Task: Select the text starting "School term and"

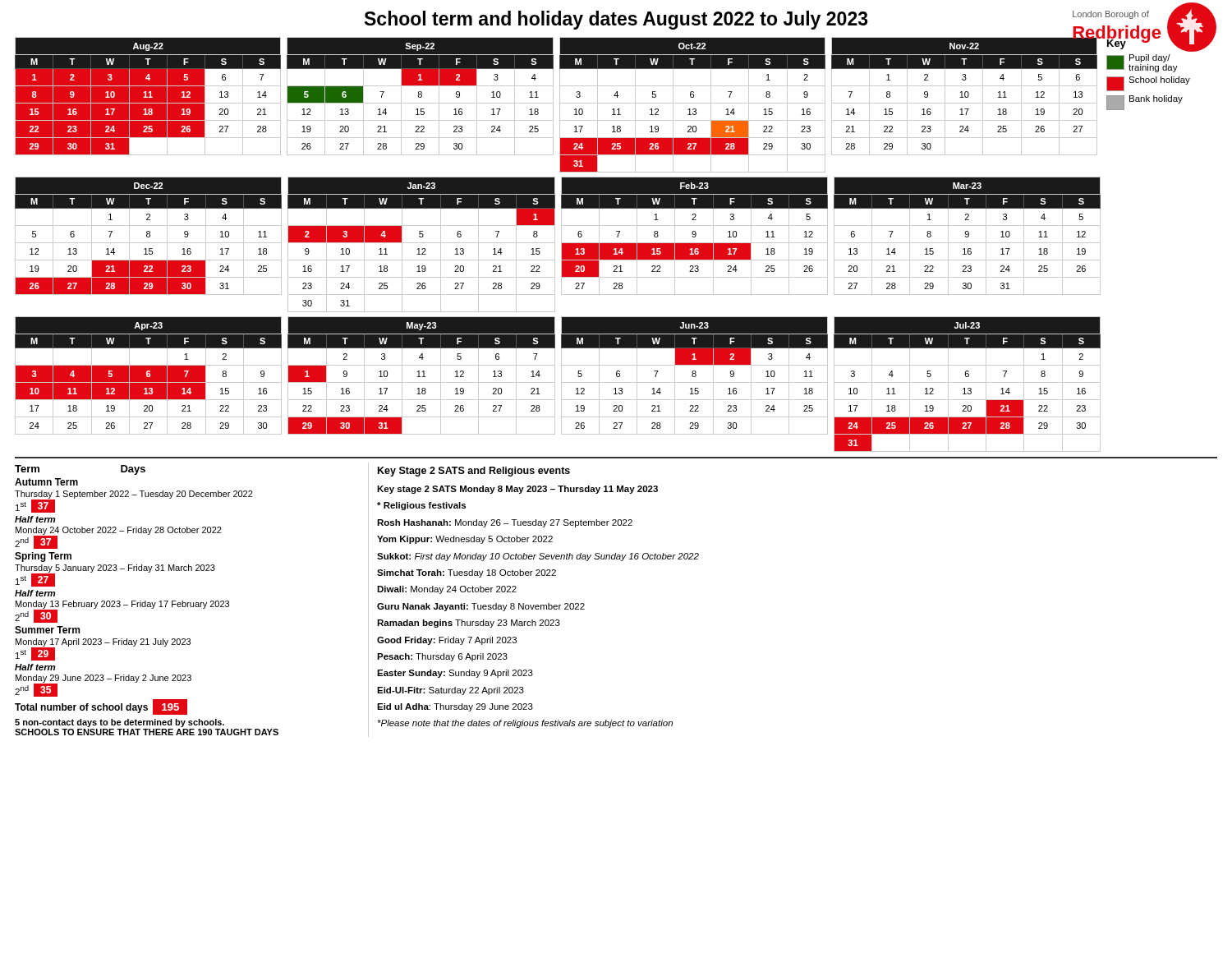Action: pos(791,19)
